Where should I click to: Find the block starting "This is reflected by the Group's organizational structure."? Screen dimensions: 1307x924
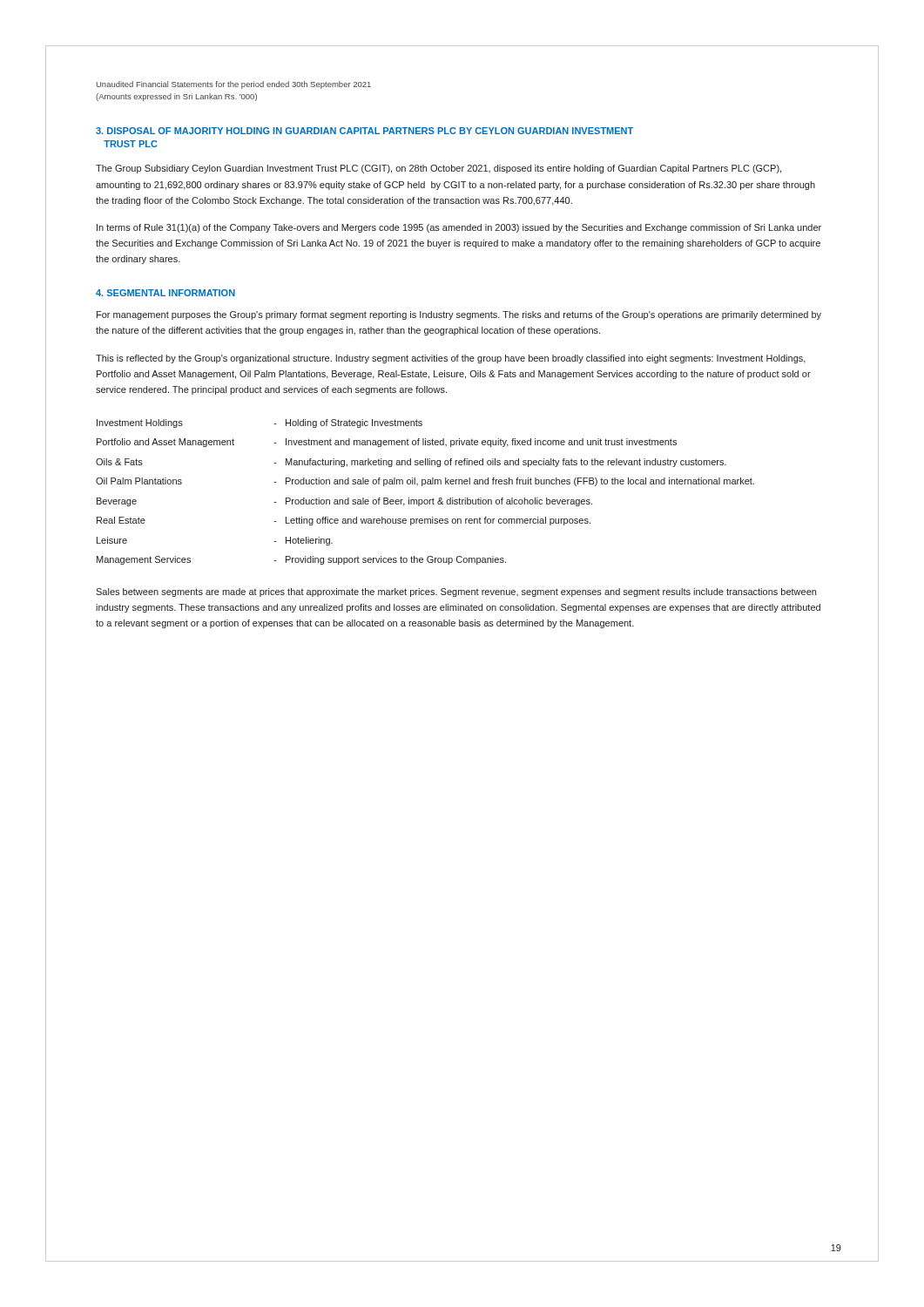pos(453,374)
